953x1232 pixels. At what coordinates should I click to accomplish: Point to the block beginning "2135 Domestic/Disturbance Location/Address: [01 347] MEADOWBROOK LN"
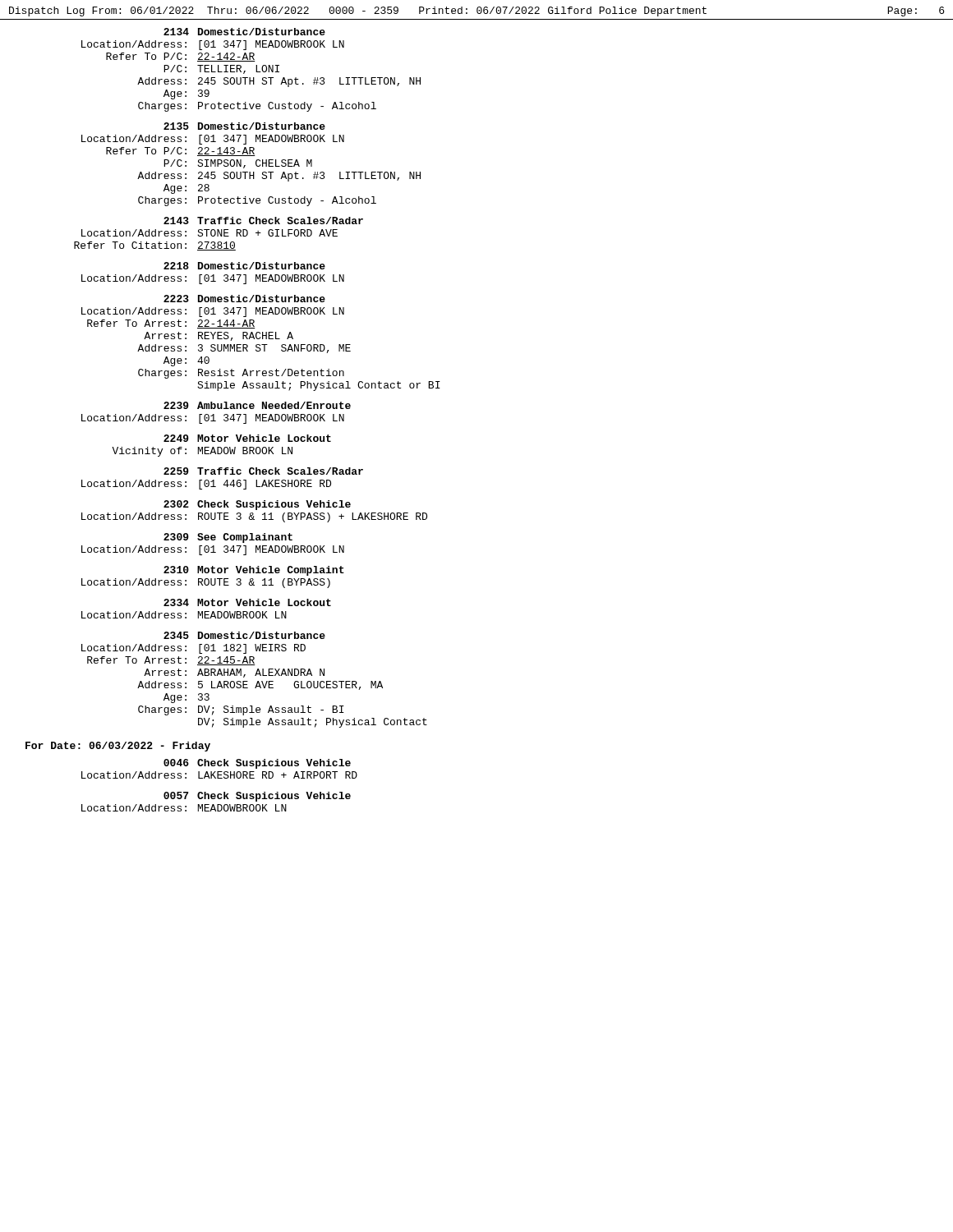point(244,126)
